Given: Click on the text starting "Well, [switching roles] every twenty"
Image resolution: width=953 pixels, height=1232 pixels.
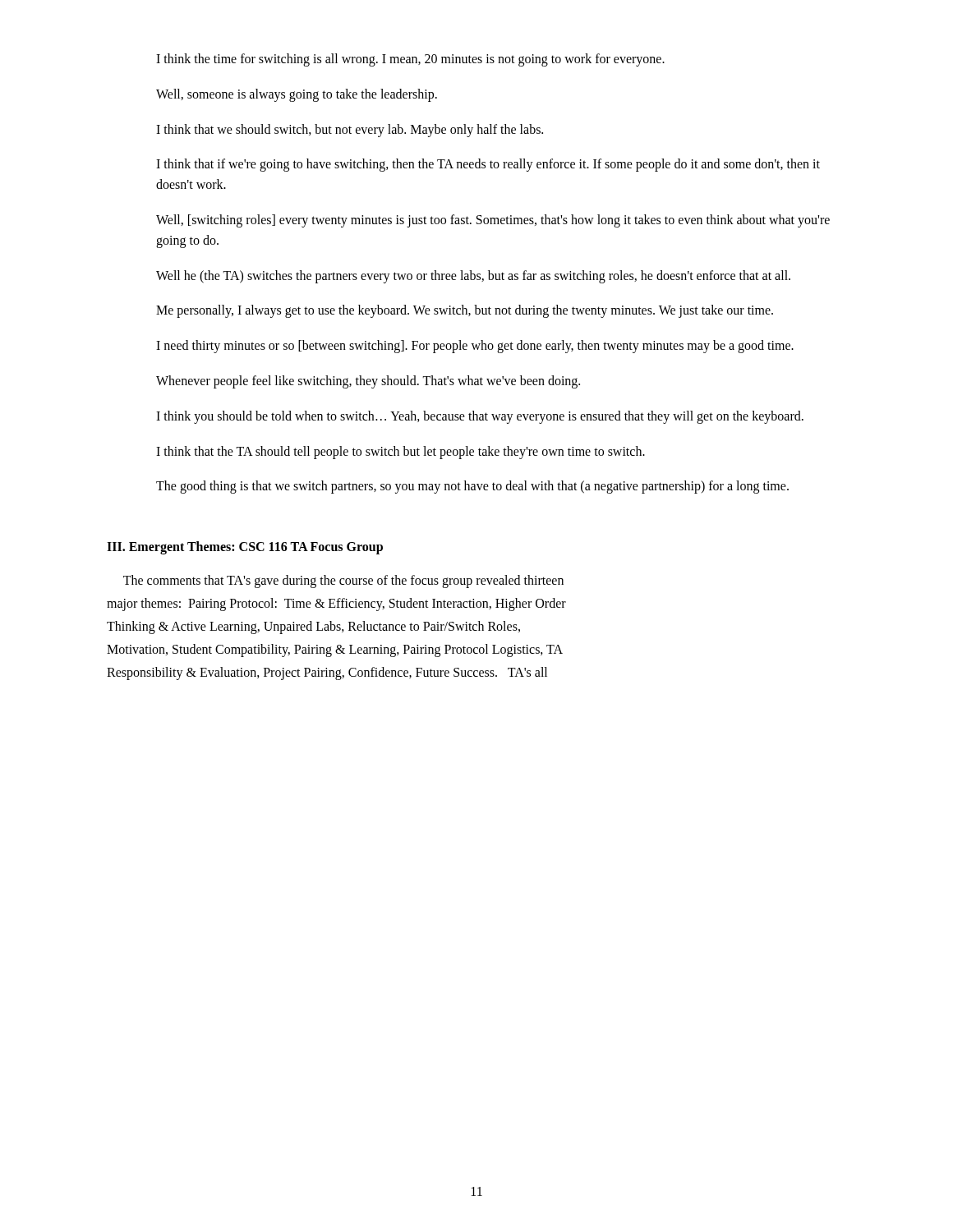Looking at the screenshot, I should tap(493, 230).
